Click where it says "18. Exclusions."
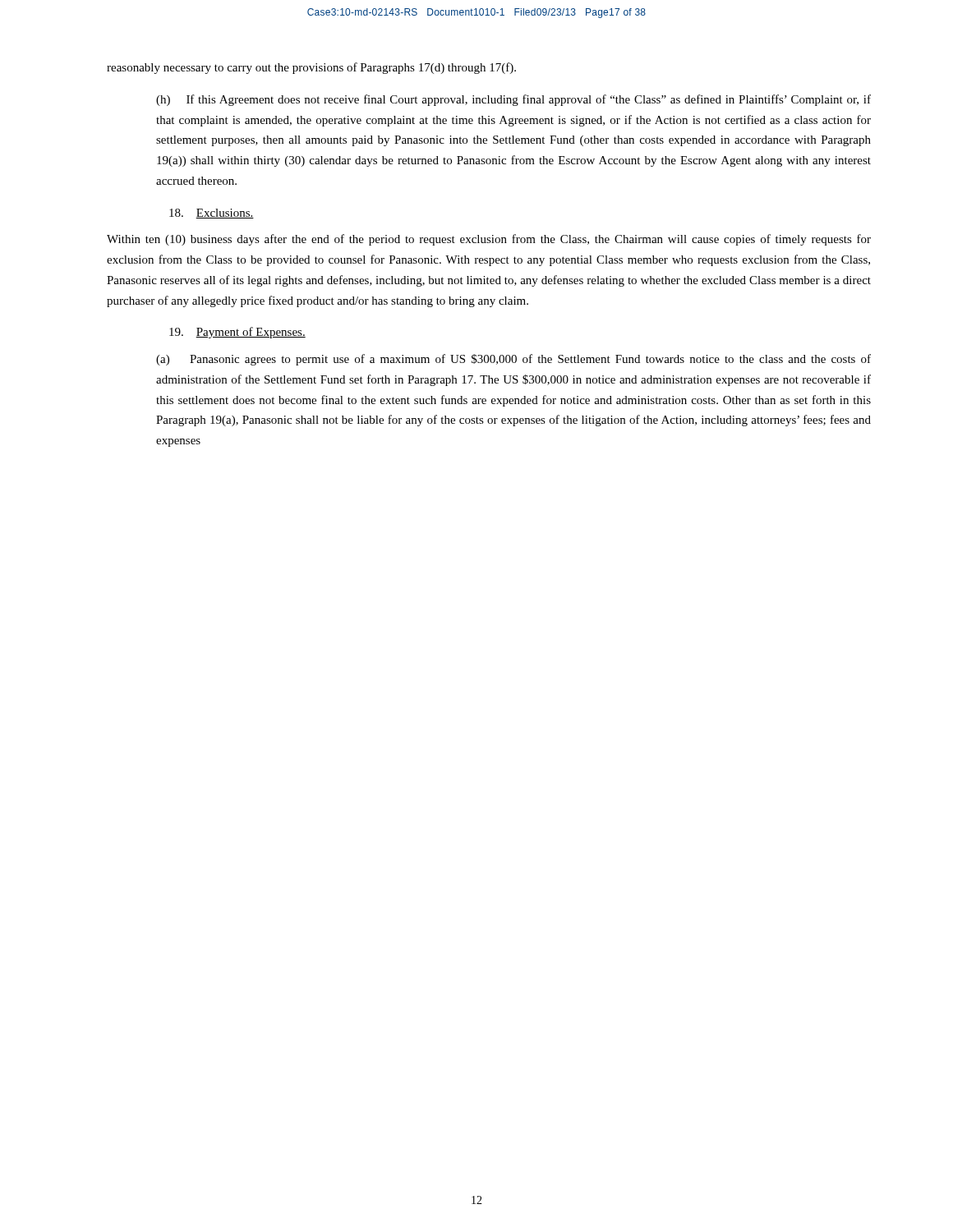 [x=180, y=212]
